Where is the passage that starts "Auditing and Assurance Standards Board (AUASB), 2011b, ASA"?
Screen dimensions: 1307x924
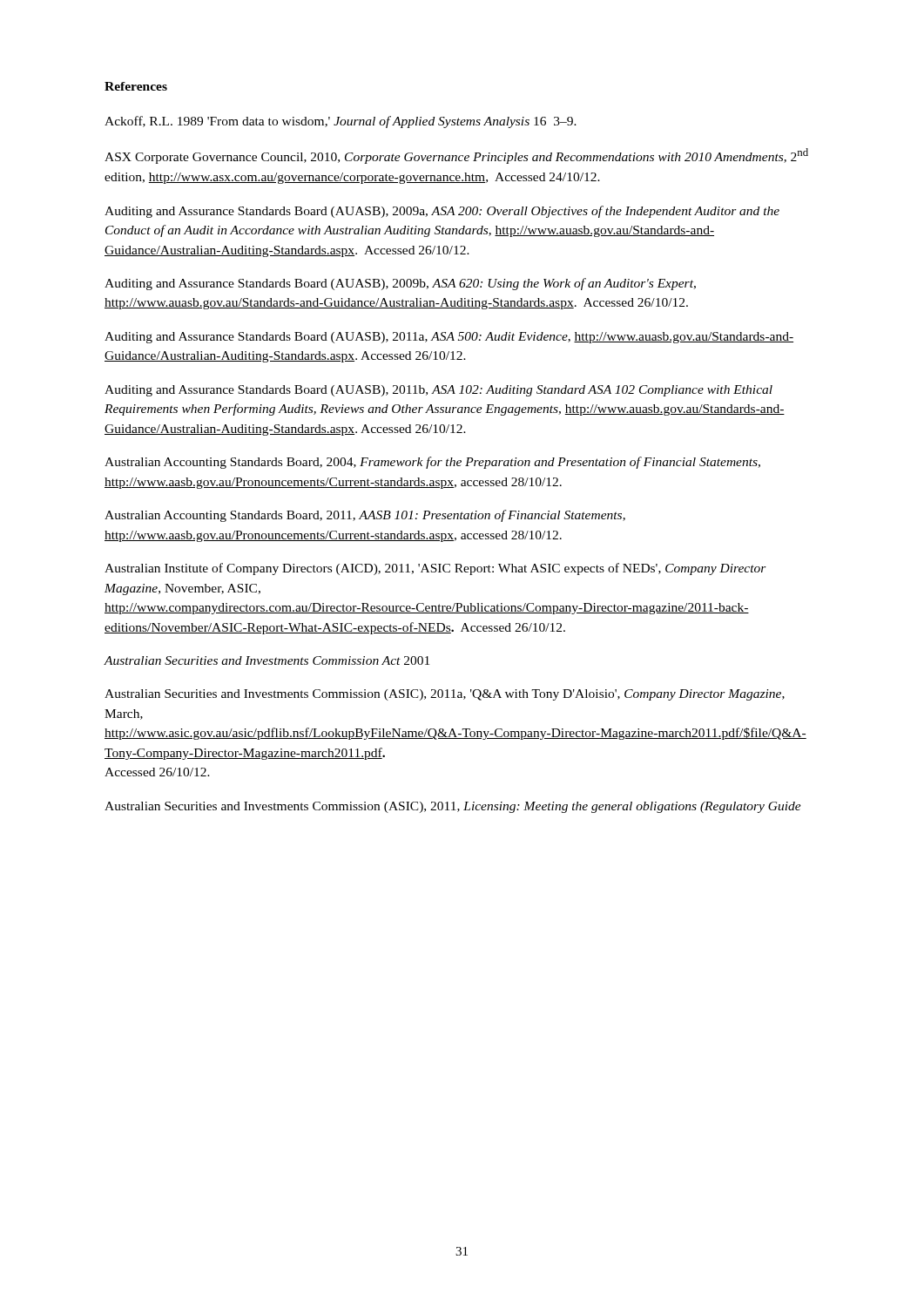[444, 409]
